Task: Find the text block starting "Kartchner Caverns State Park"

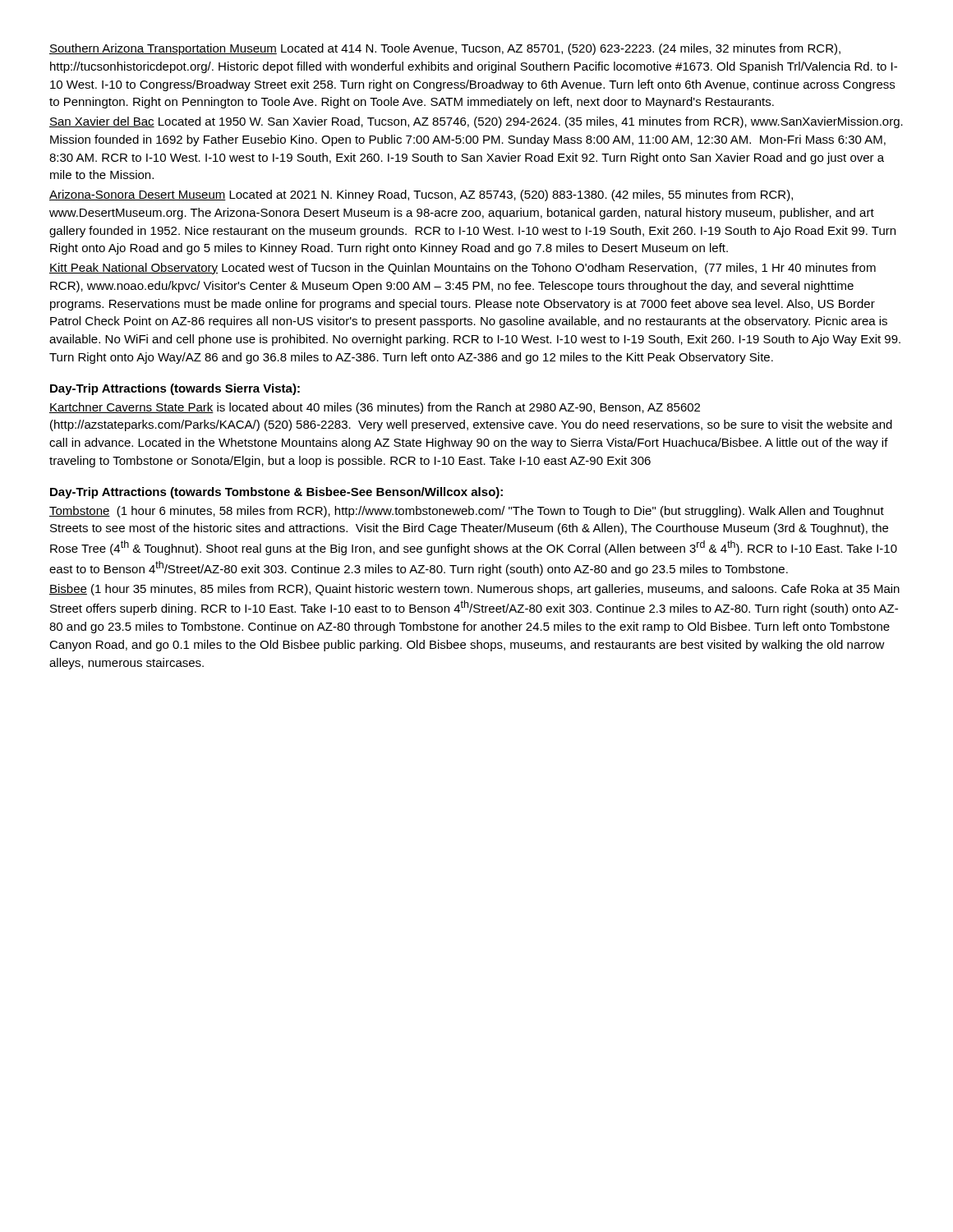Action: coord(476,434)
